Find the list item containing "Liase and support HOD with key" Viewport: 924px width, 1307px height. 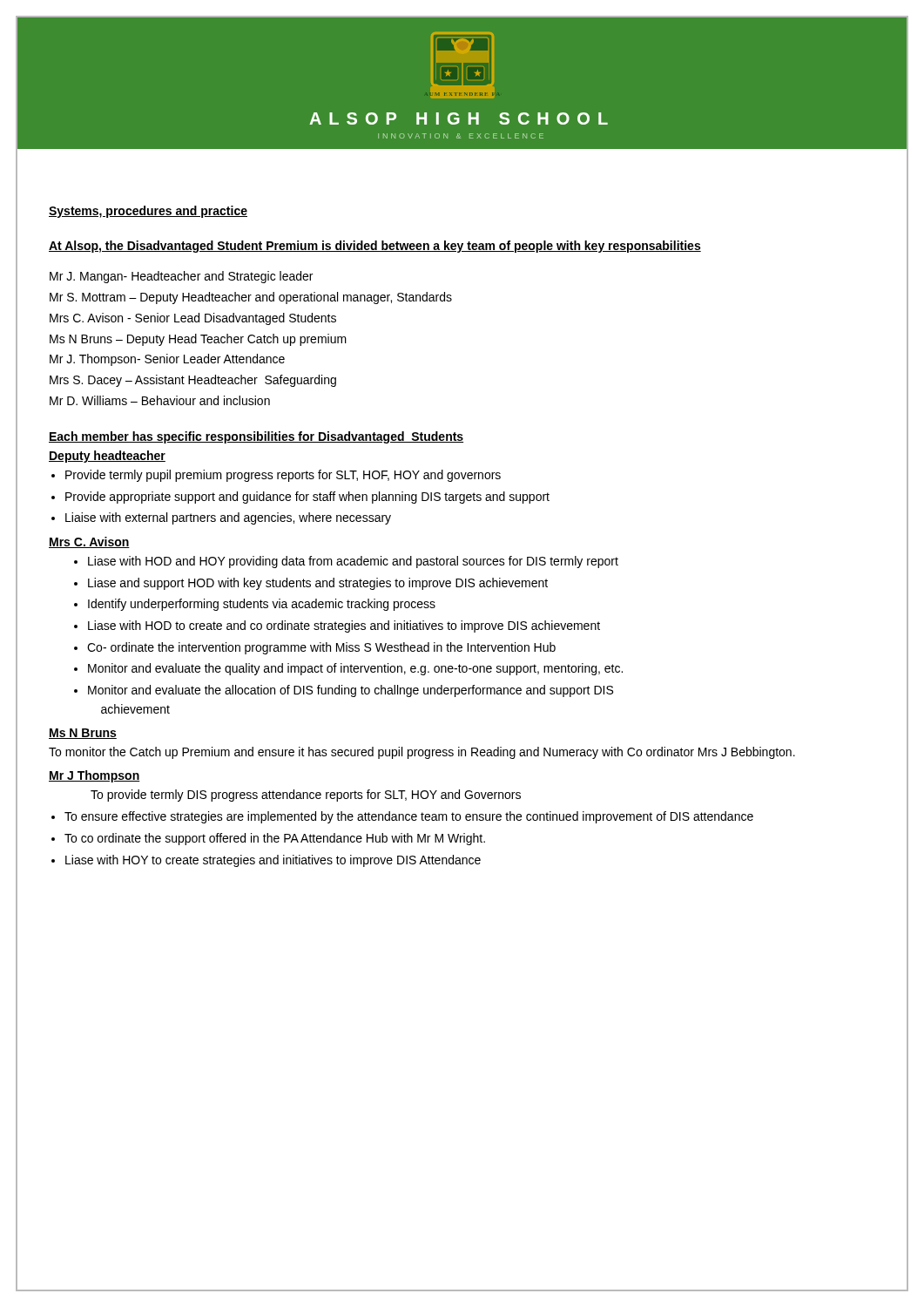pos(318,583)
